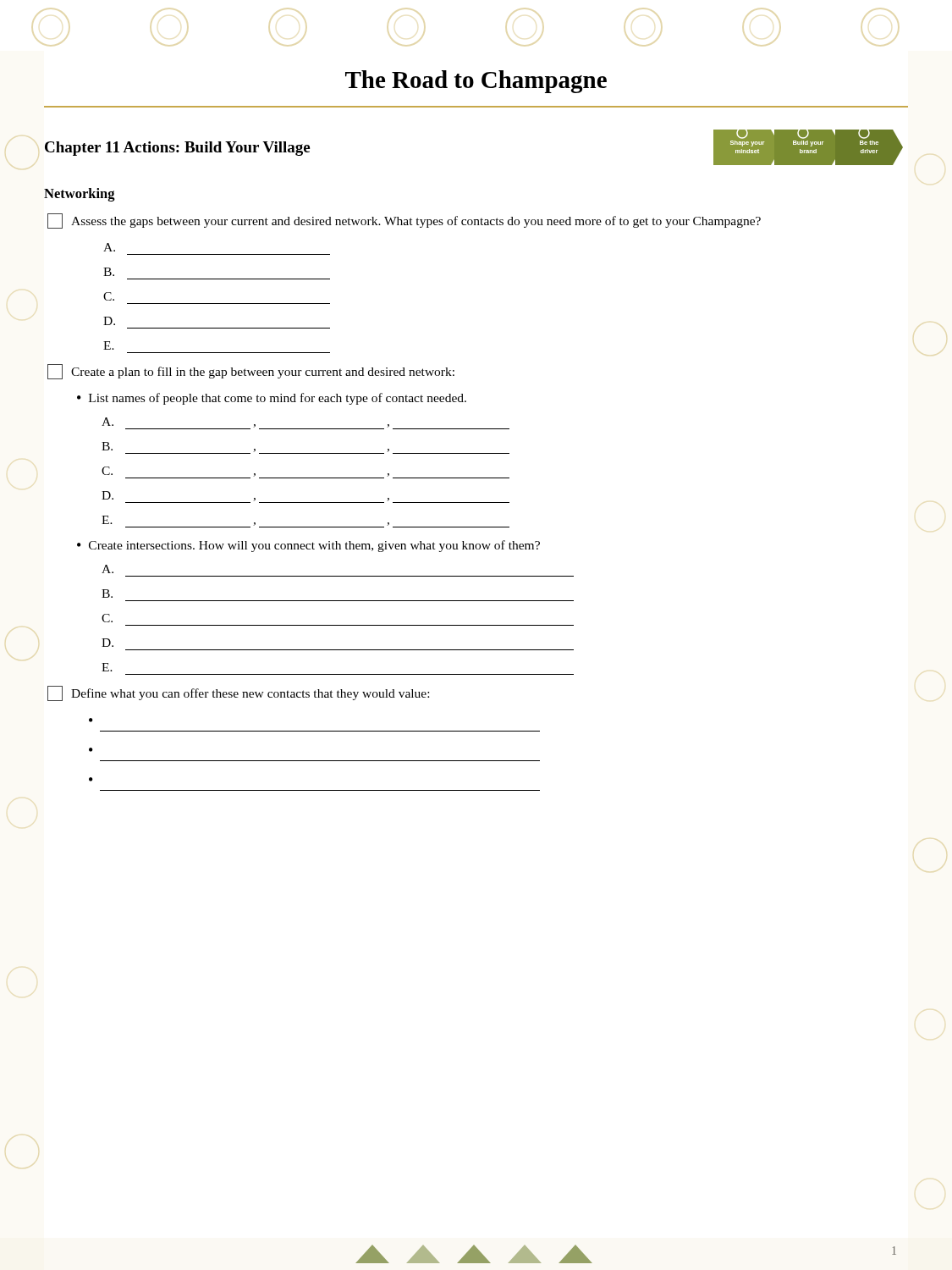Find the list item with the text "• List names of people"
Image resolution: width=952 pixels, height=1270 pixels.
[272, 398]
